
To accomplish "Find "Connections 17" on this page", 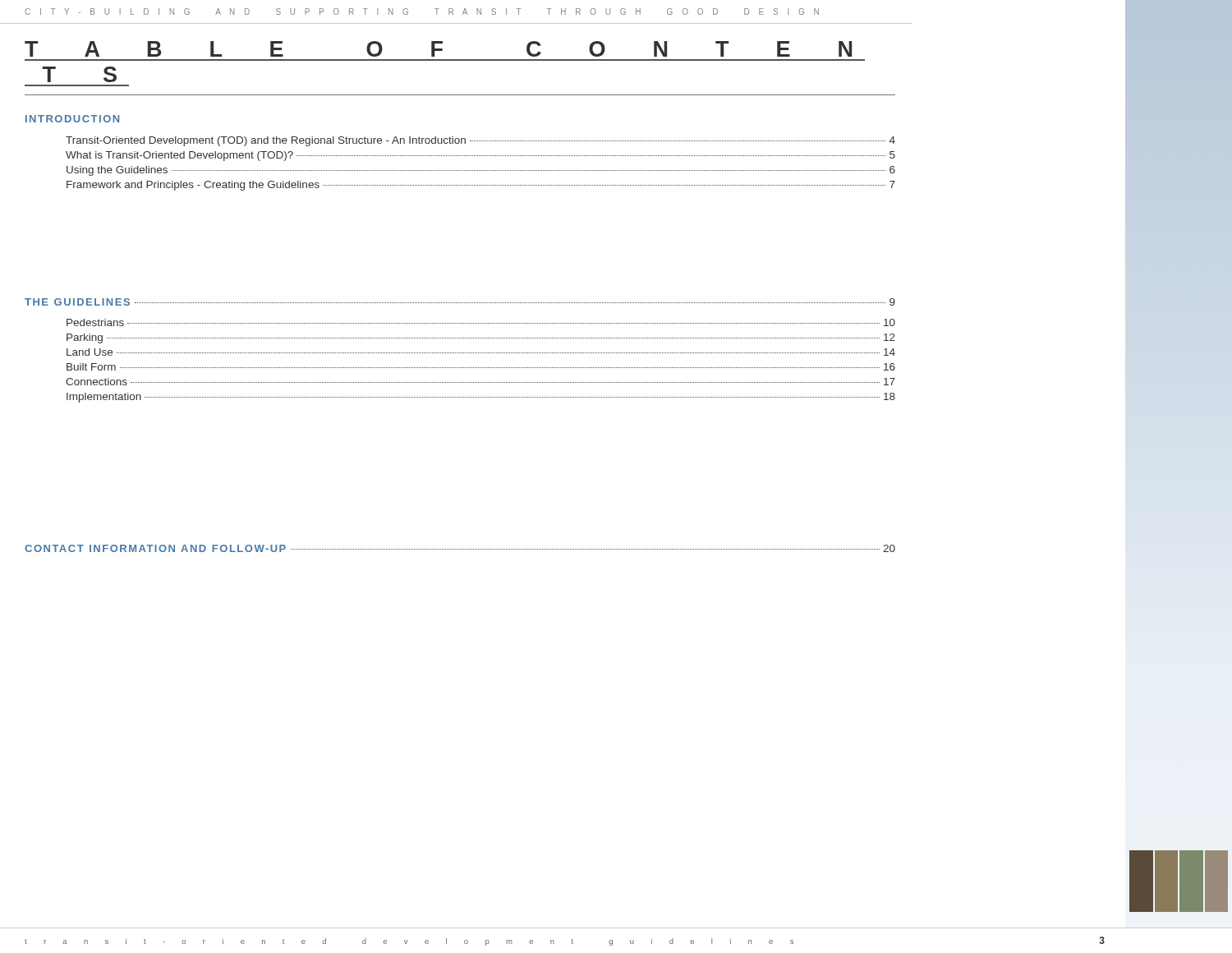I will [x=480, y=382].
